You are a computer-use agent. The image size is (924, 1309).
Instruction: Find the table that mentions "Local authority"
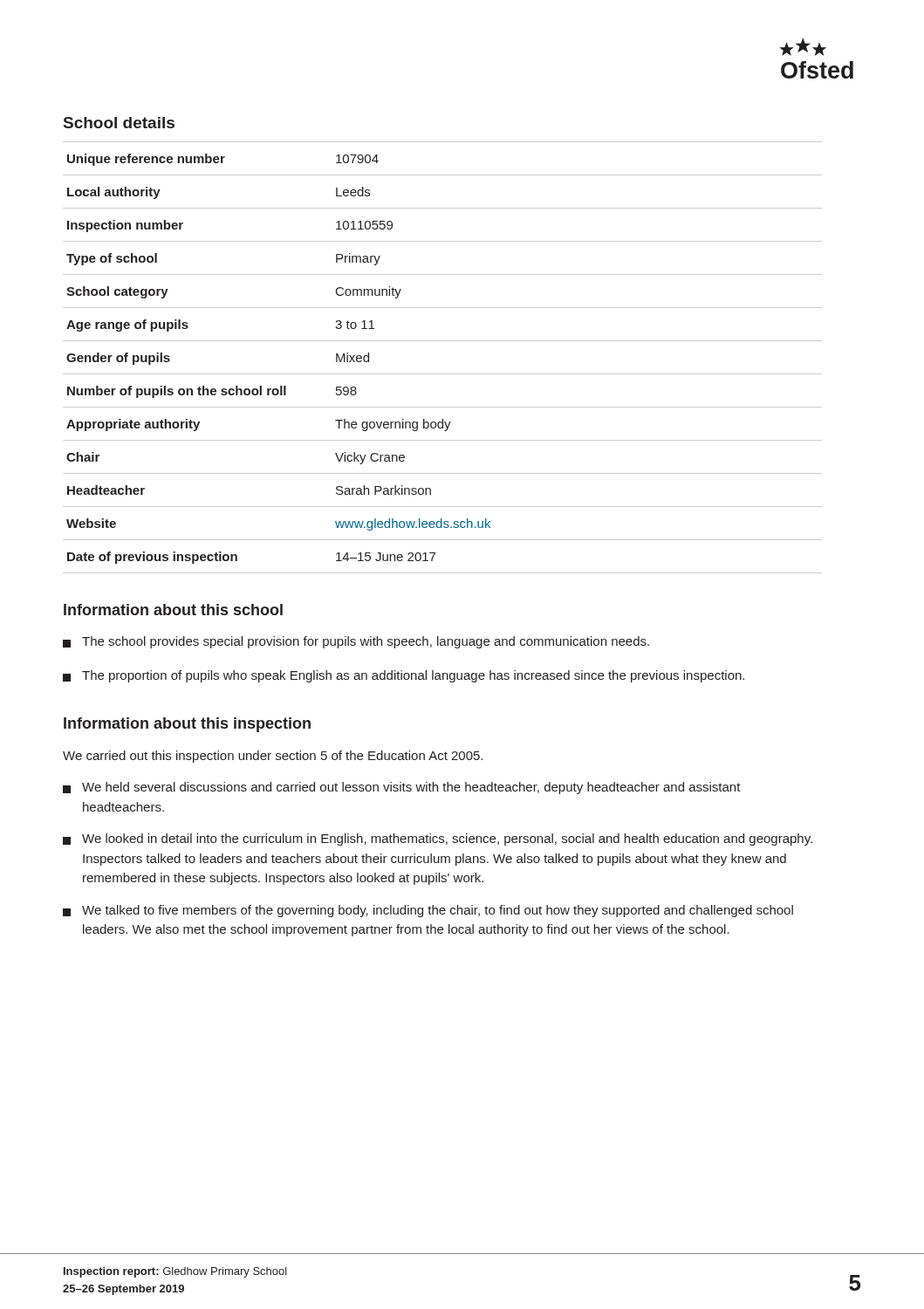442,357
